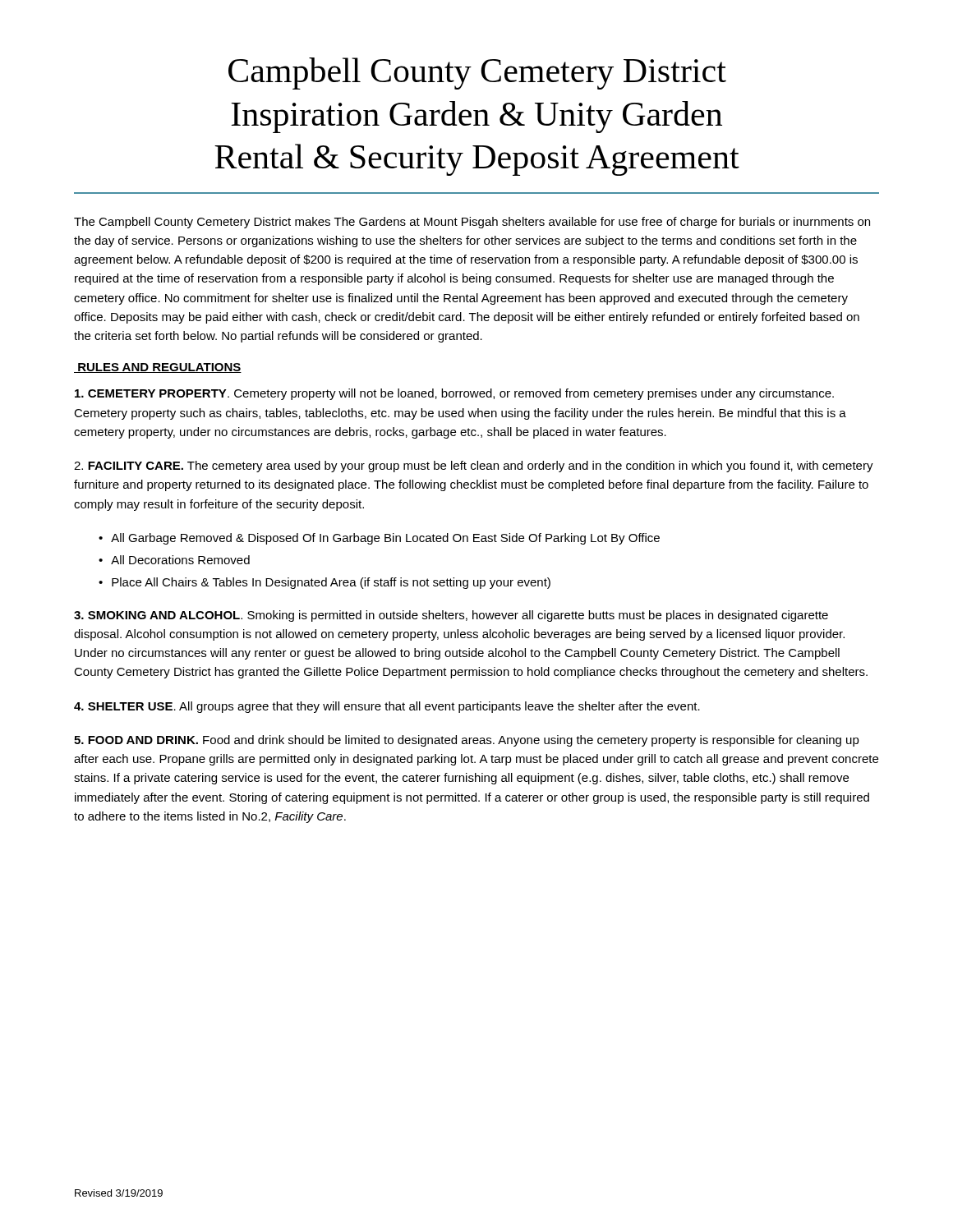Click on the title with the text "Campbell County Cemetery DistrictInspiration Garden"
Image resolution: width=953 pixels, height=1232 pixels.
tap(476, 114)
